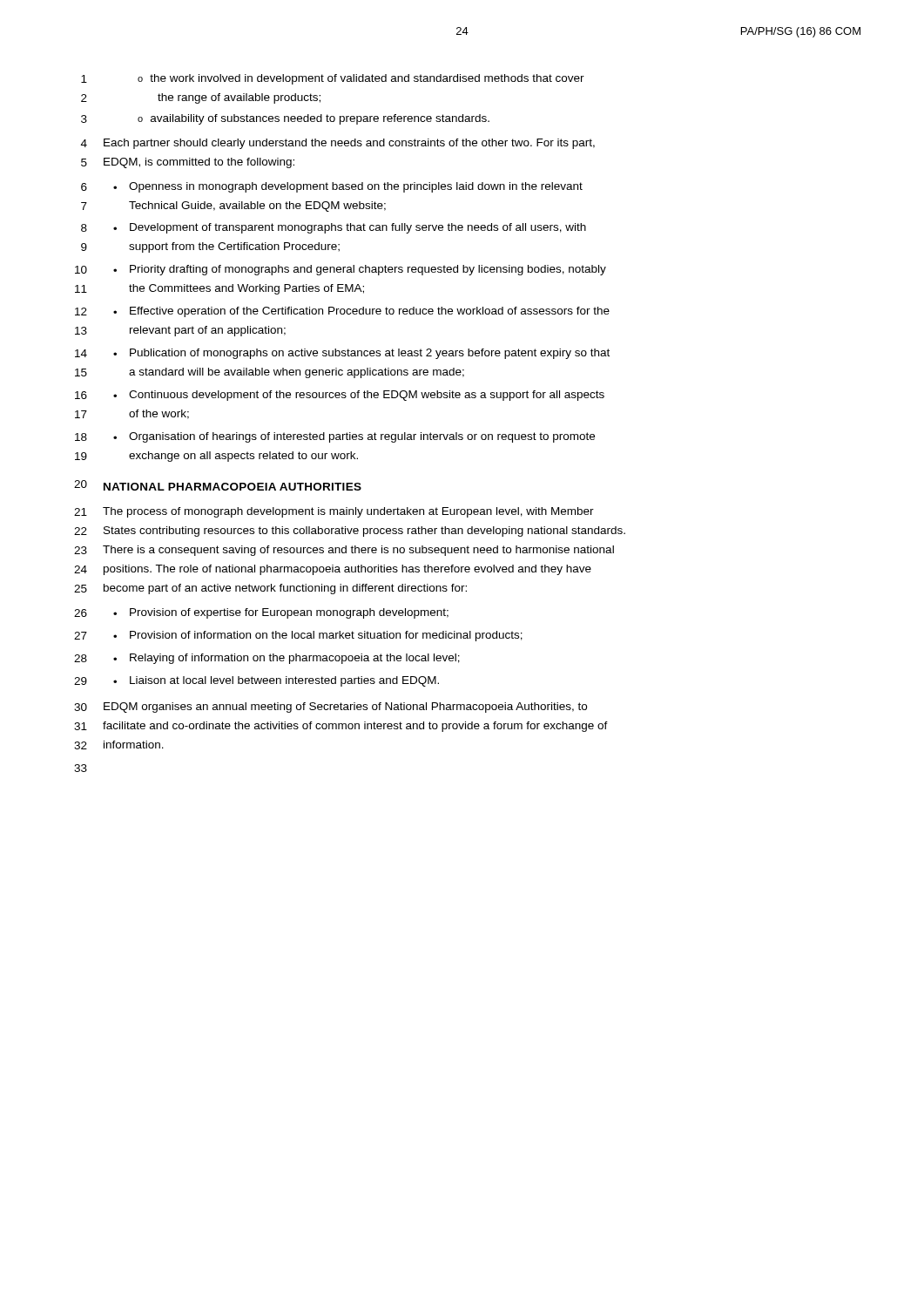
Task: Locate the element starting "30 EDQM organises an annual meeting"
Action: (462, 726)
